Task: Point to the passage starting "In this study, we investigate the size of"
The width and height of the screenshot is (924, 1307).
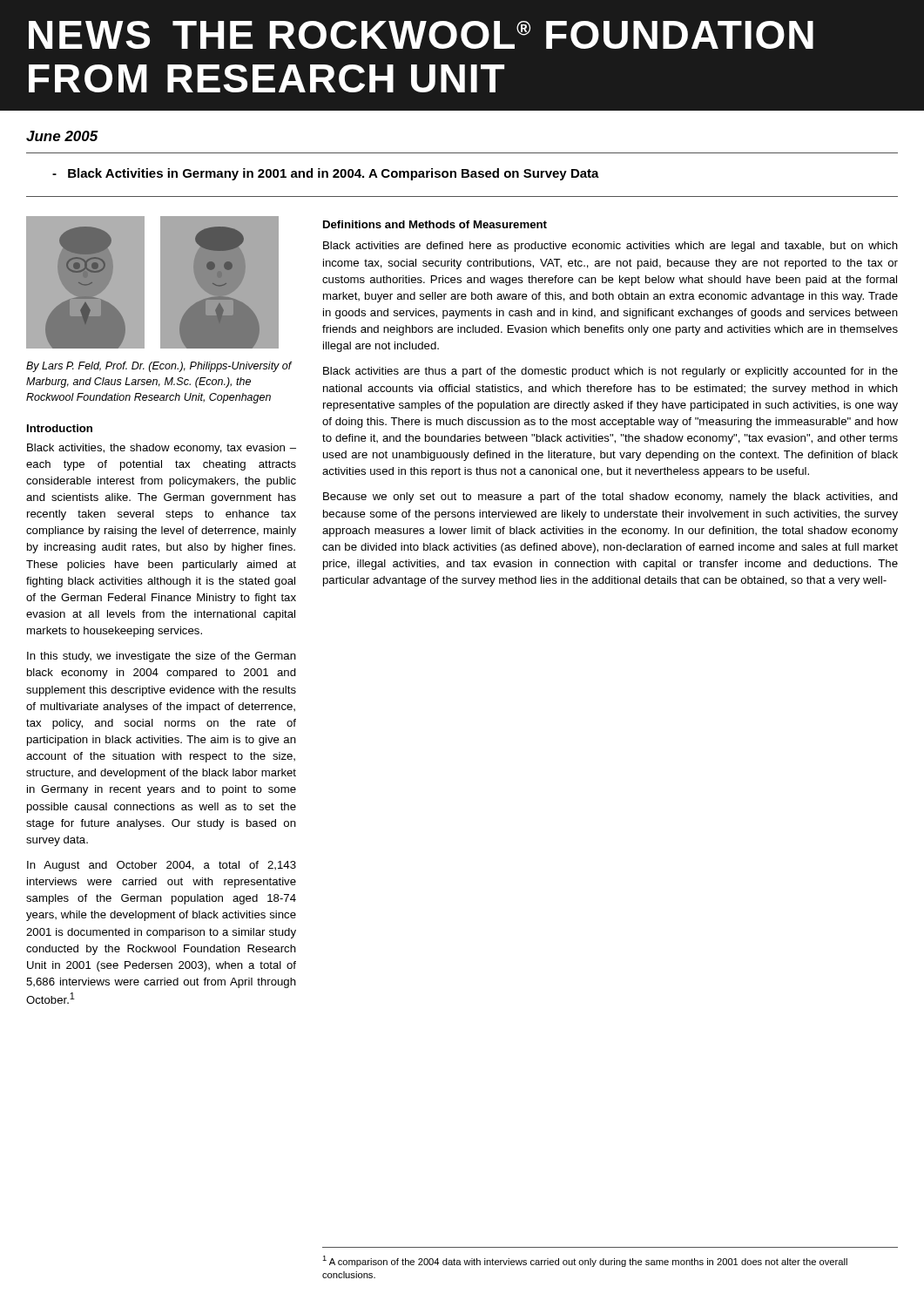Action: pos(161,748)
